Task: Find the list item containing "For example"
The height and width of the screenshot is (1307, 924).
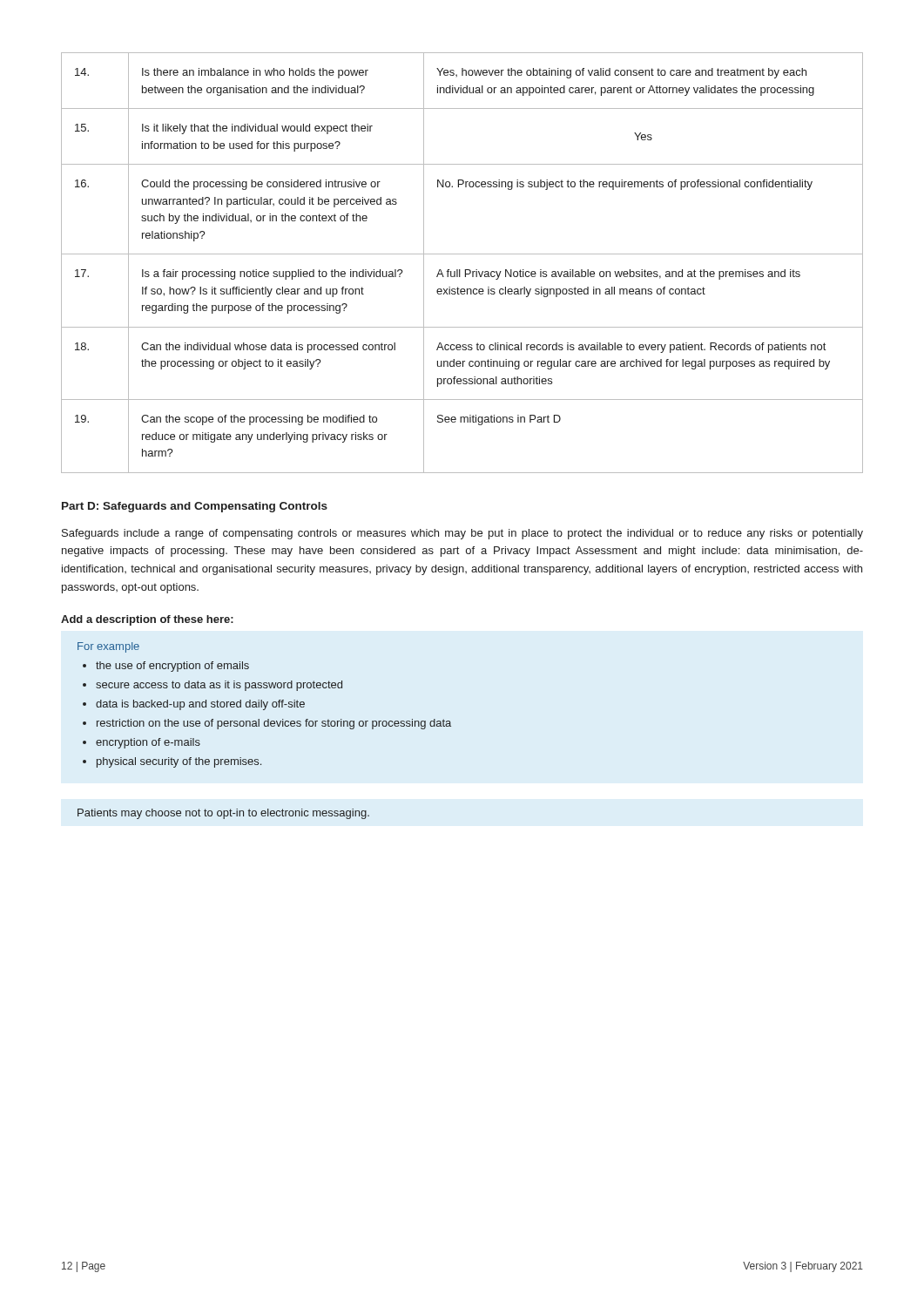Action: (108, 646)
